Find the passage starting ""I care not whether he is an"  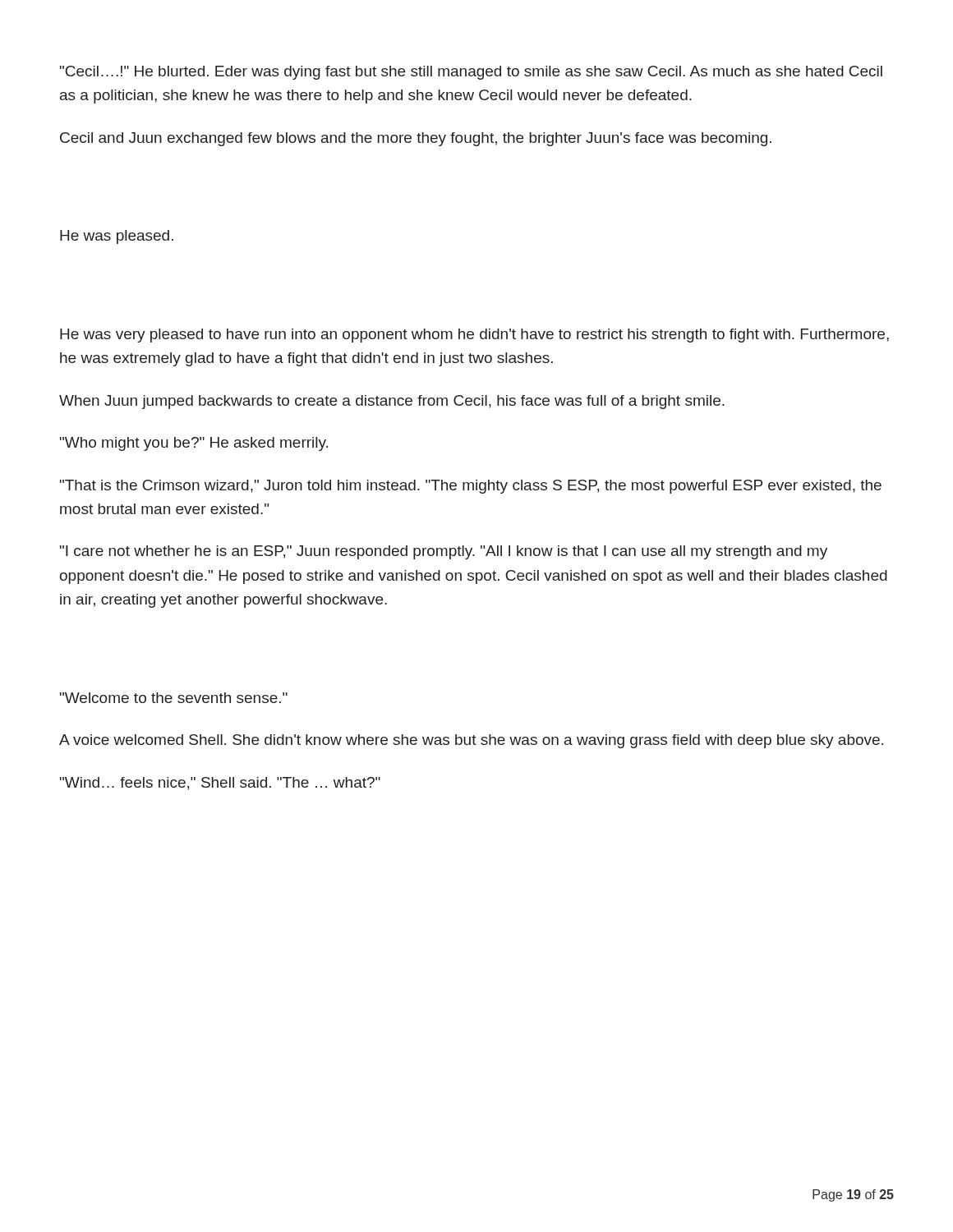(x=473, y=575)
